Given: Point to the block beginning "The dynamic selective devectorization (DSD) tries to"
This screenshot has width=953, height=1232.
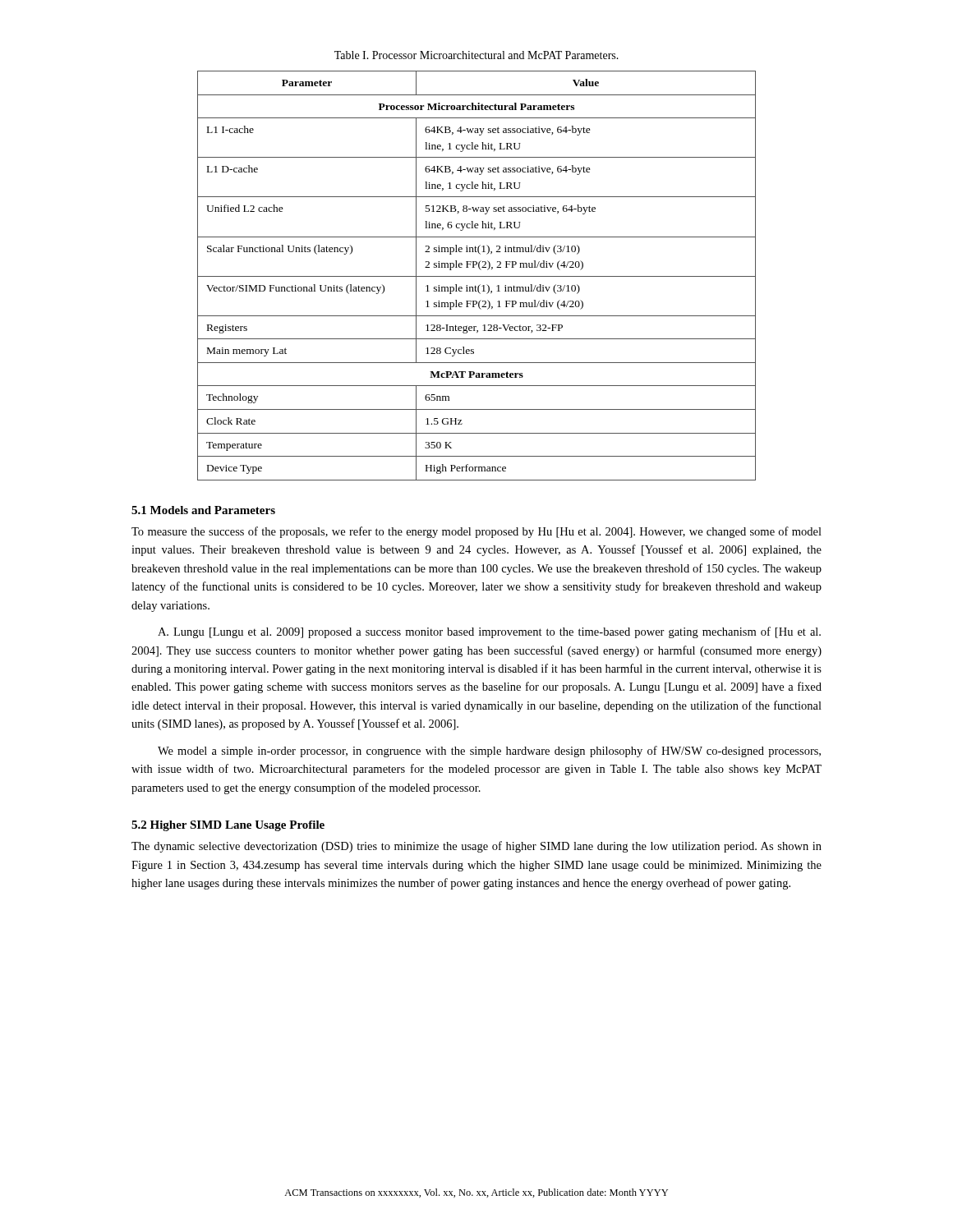Looking at the screenshot, I should point(476,865).
